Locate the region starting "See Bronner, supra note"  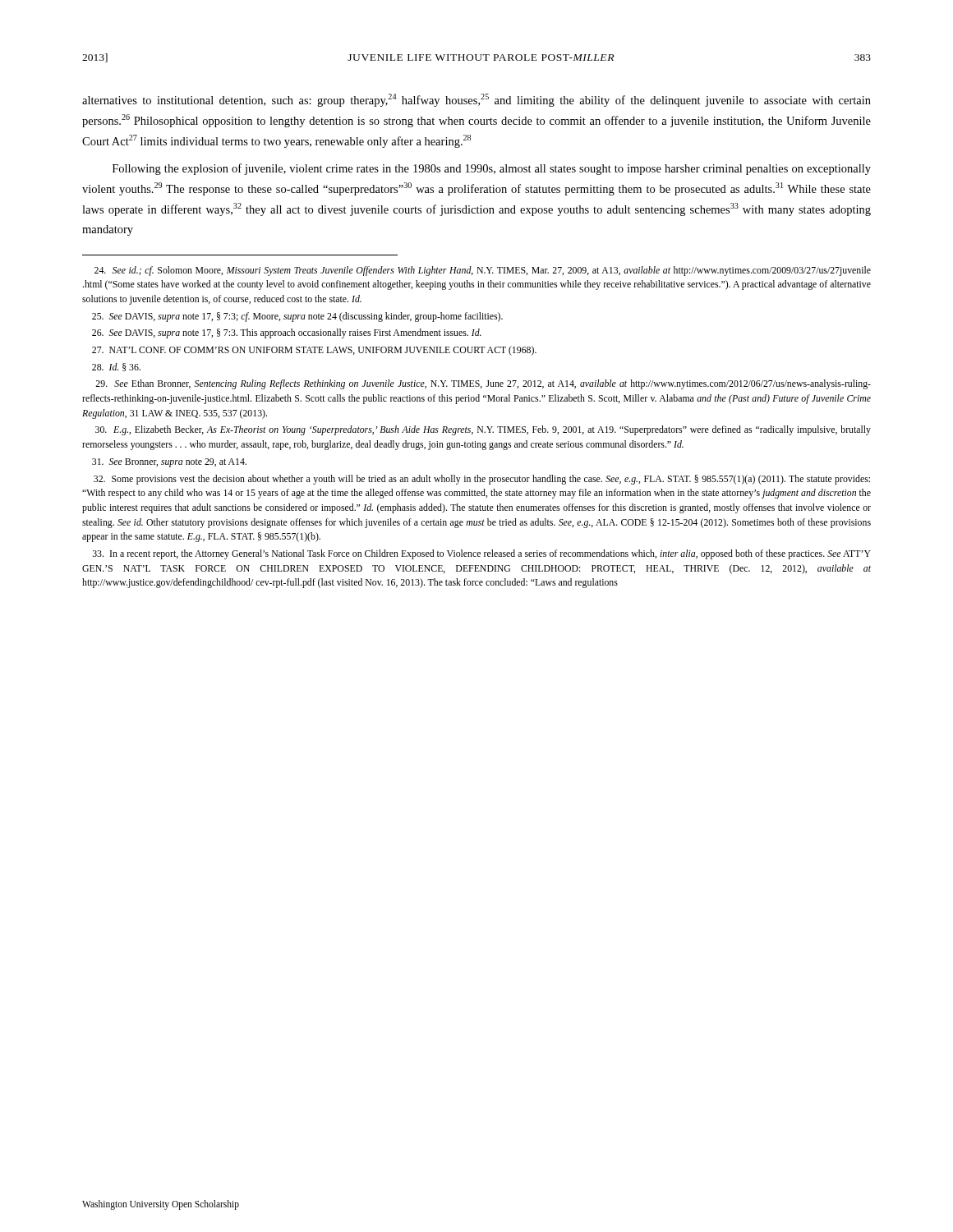(x=165, y=461)
